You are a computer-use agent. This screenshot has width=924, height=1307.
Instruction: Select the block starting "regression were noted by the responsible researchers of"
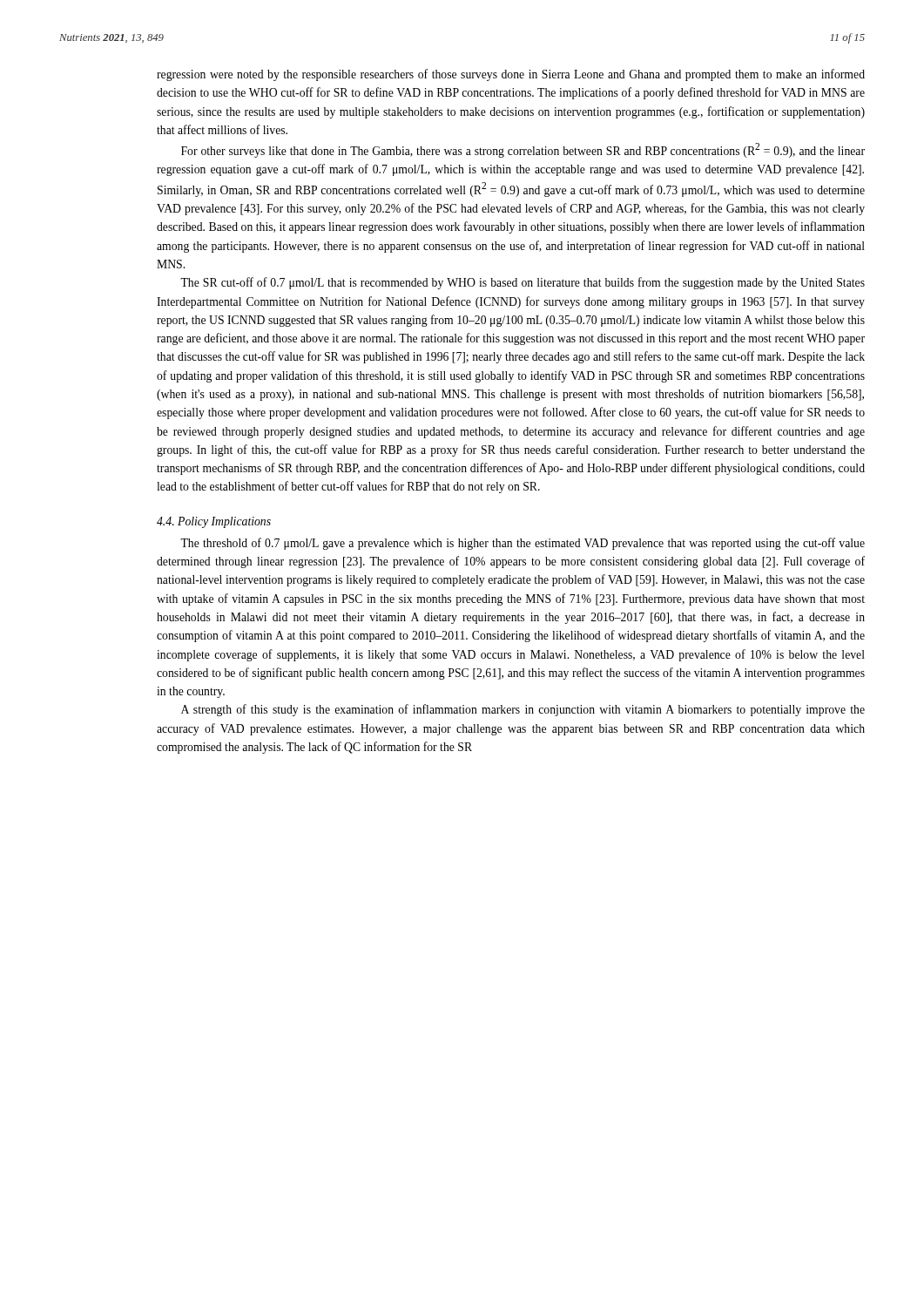coord(511,102)
